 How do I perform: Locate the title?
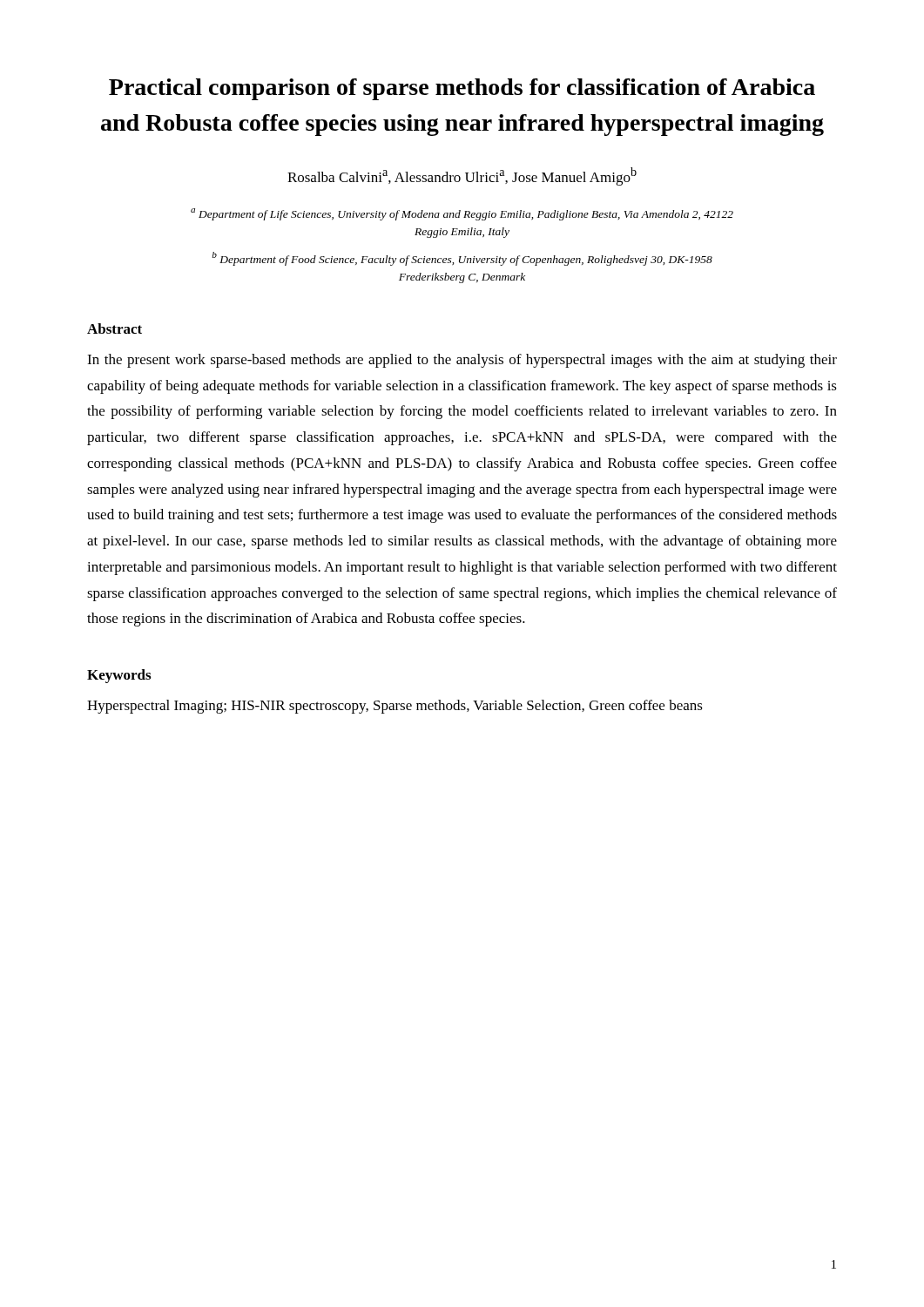pyautogui.click(x=462, y=105)
